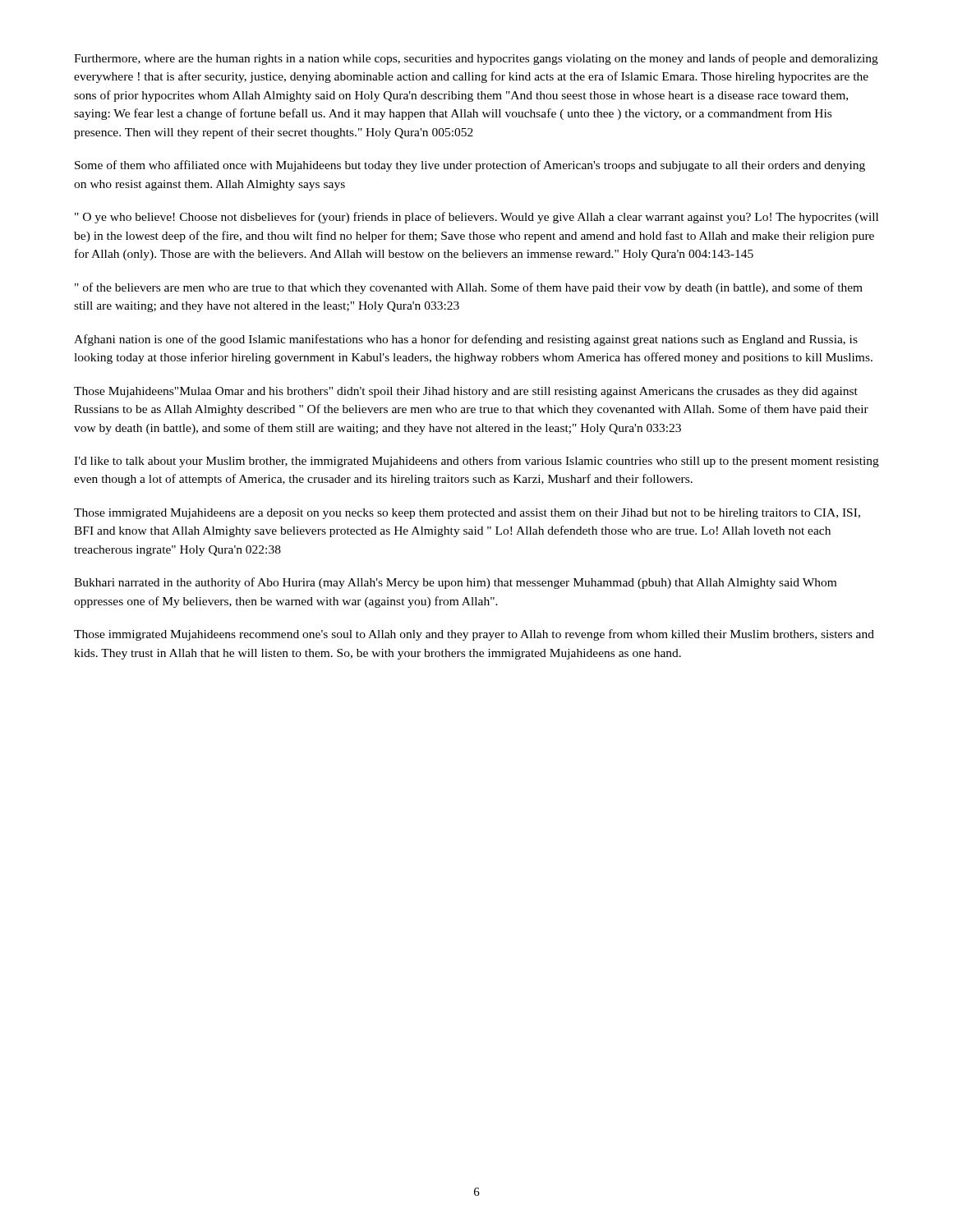Image resolution: width=953 pixels, height=1232 pixels.
Task: Click on the region starting "Those Mujahideens"Mulaa Omar and his brothers" didn't"
Action: [471, 409]
